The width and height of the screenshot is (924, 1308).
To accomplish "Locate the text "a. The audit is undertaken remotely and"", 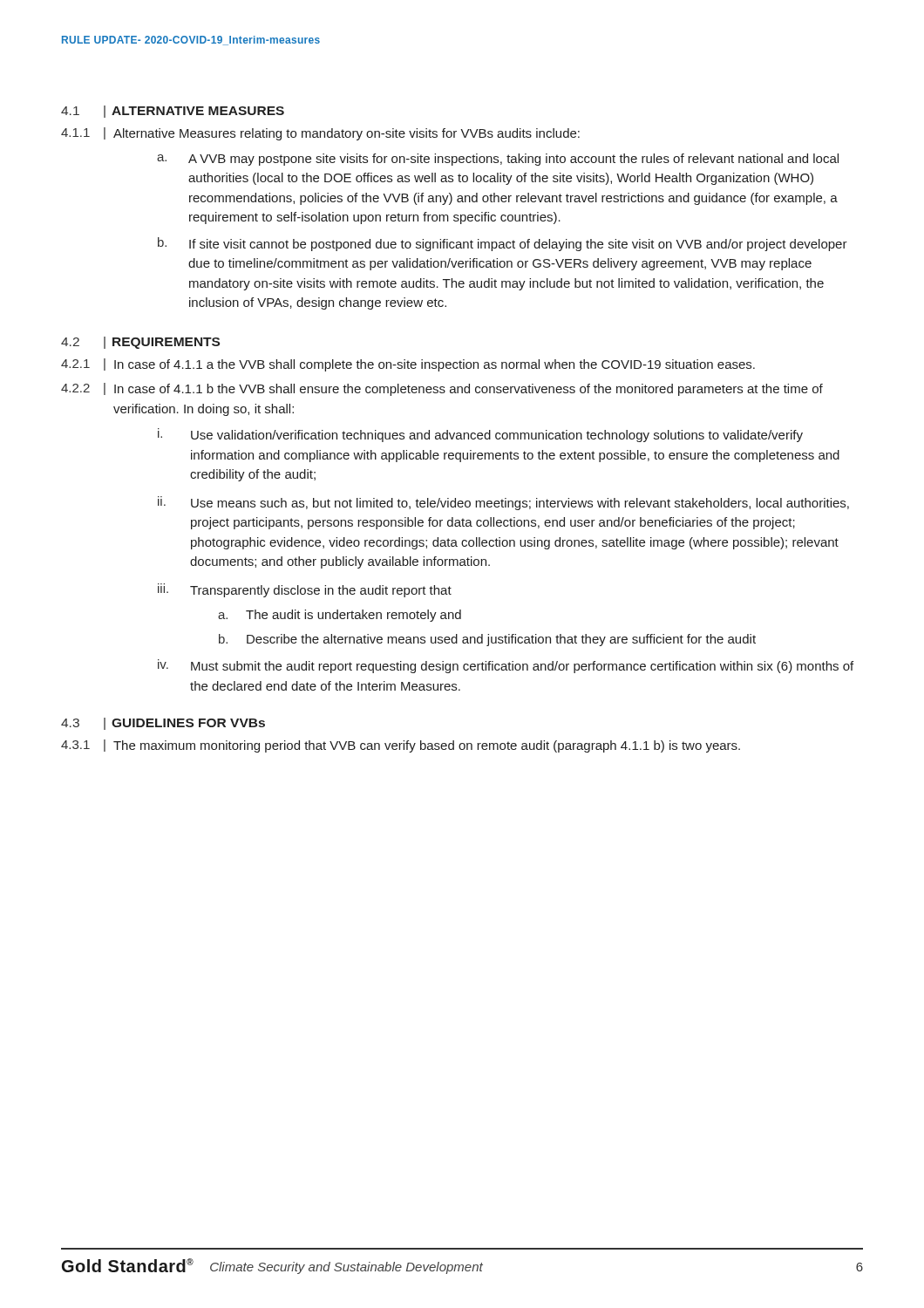I will tap(340, 616).
